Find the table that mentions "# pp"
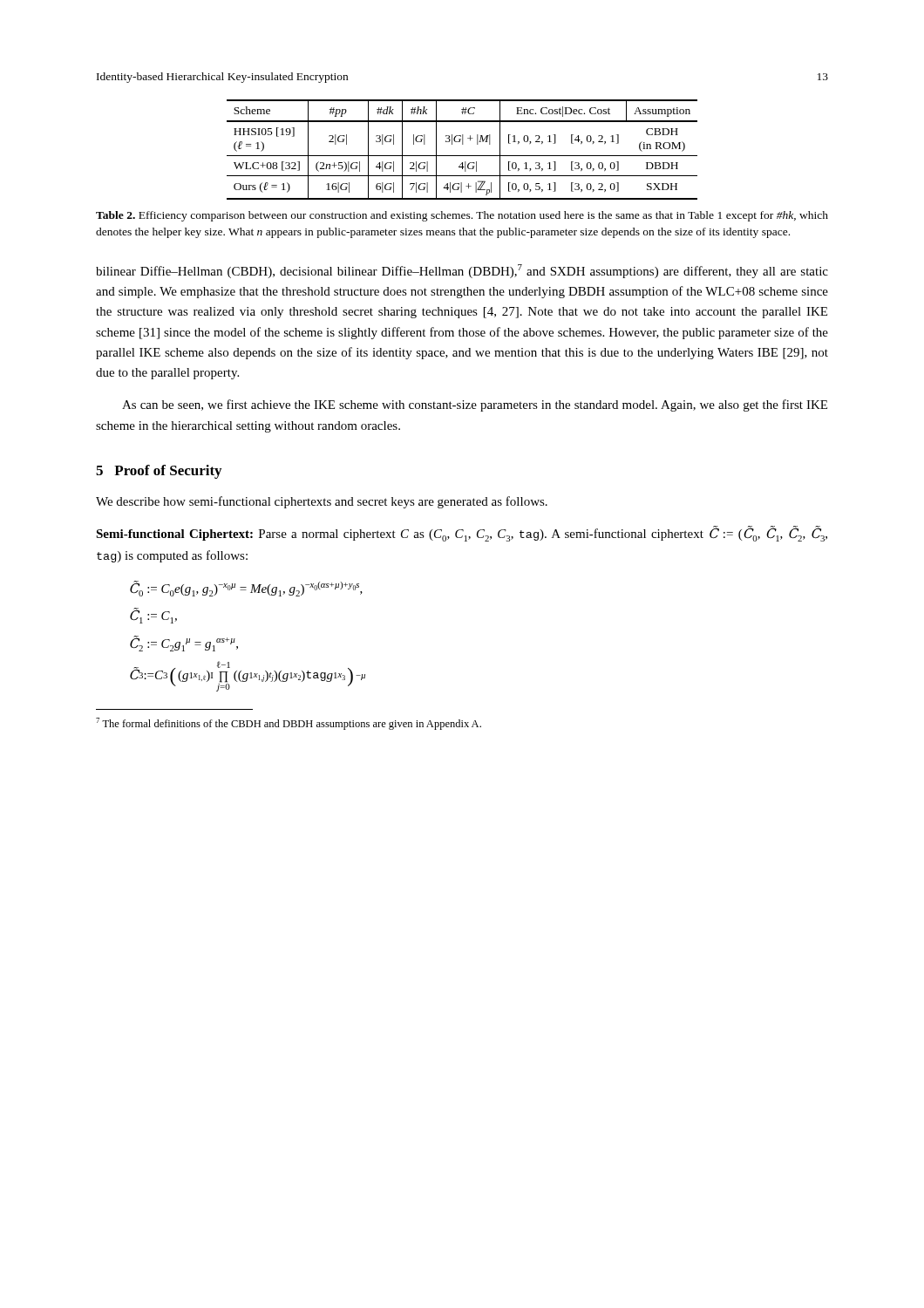The height and width of the screenshot is (1308, 924). pos(462,149)
